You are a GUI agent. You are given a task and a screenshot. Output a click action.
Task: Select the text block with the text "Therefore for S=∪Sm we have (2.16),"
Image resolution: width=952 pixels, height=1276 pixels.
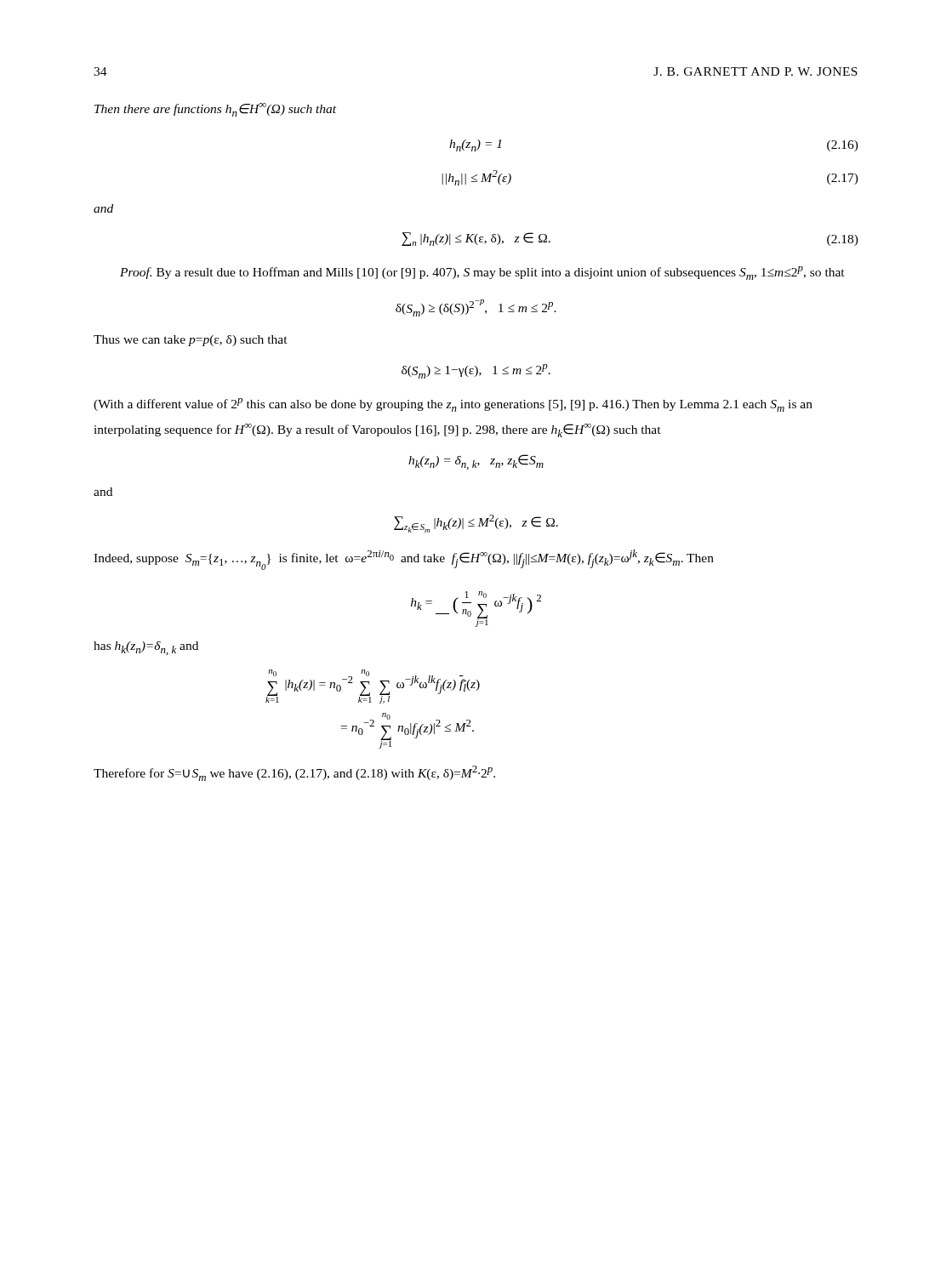click(x=476, y=773)
